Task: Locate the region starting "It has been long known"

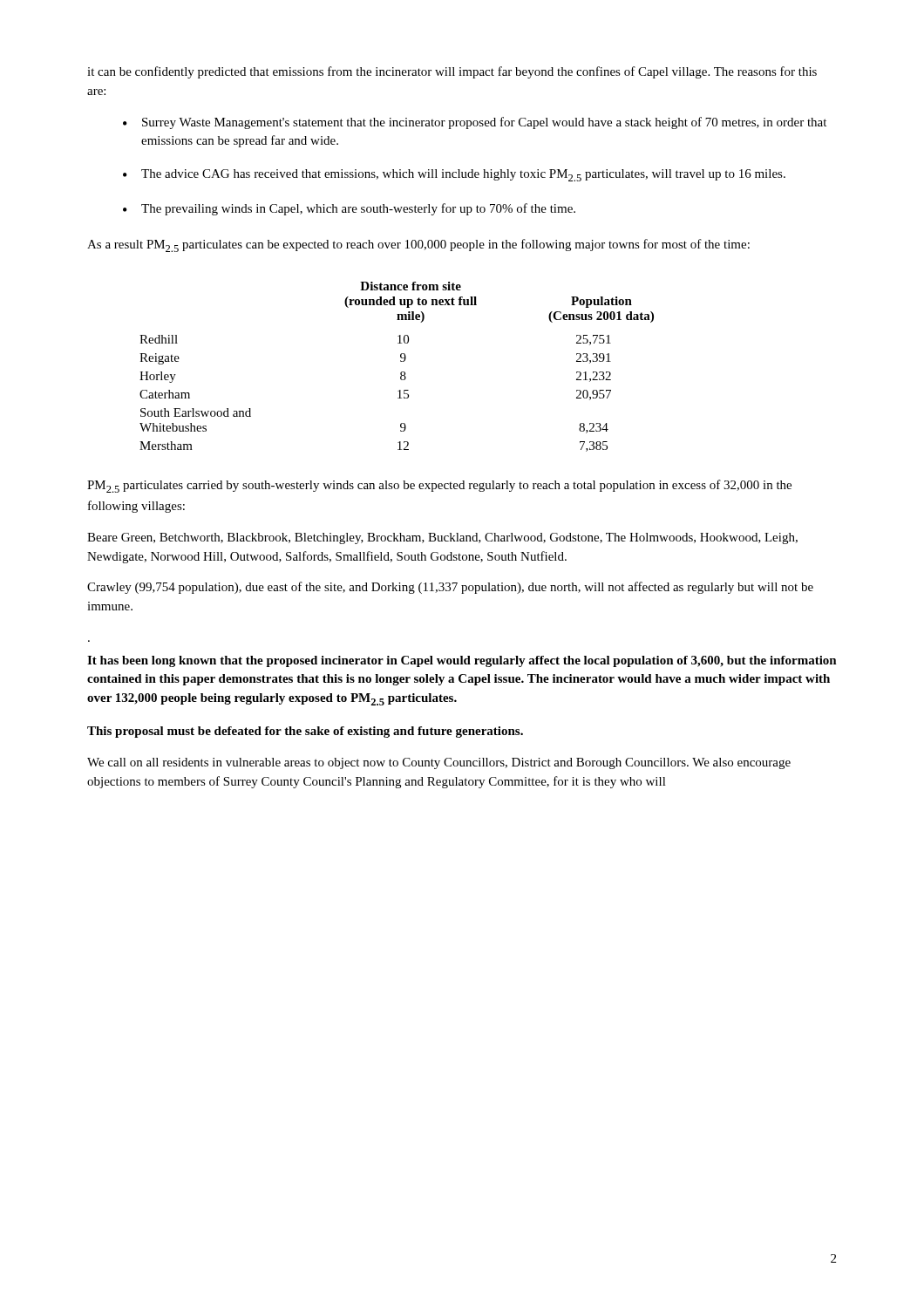Action: coord(462,680)
